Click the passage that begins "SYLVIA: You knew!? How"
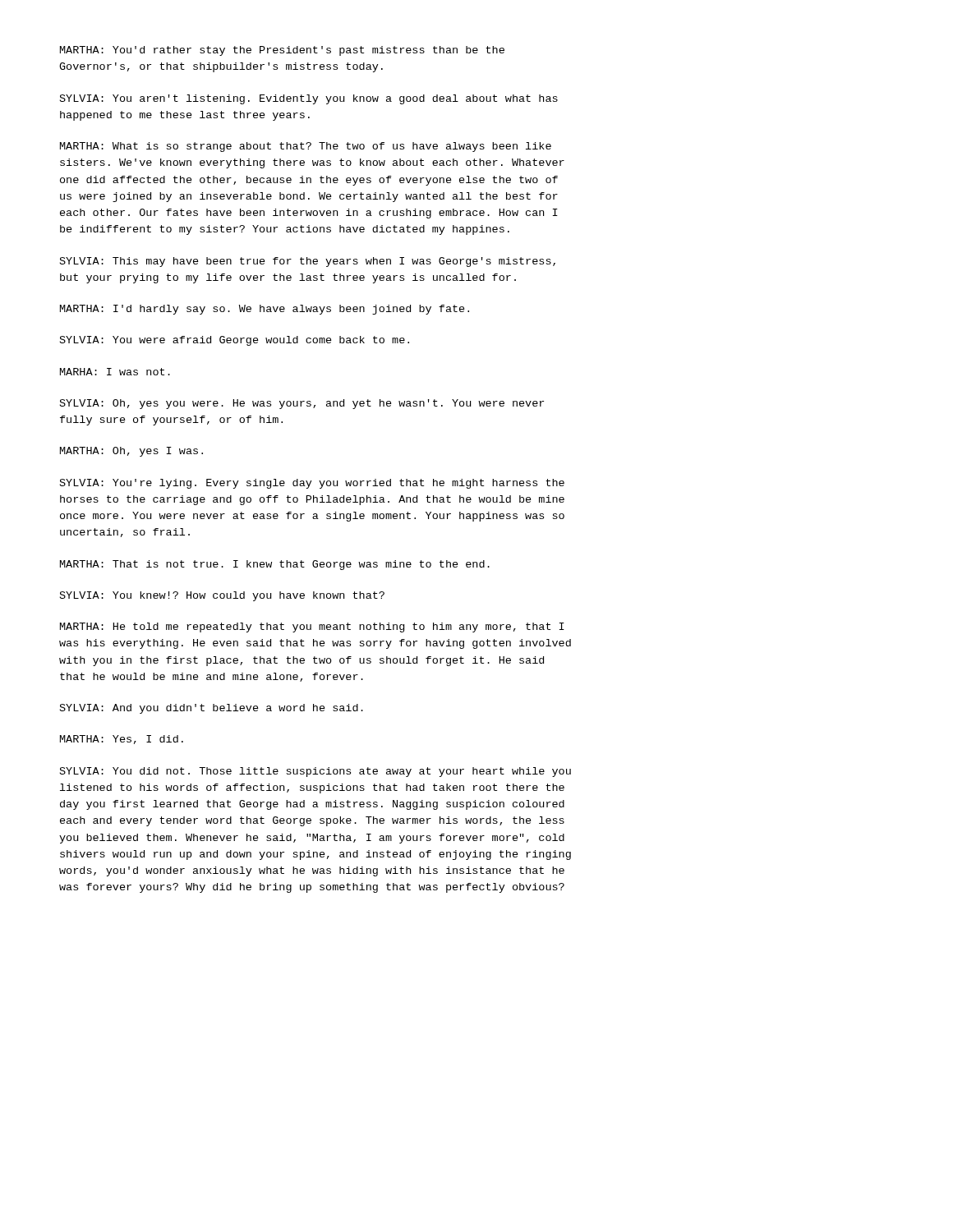 pos(222,596)
